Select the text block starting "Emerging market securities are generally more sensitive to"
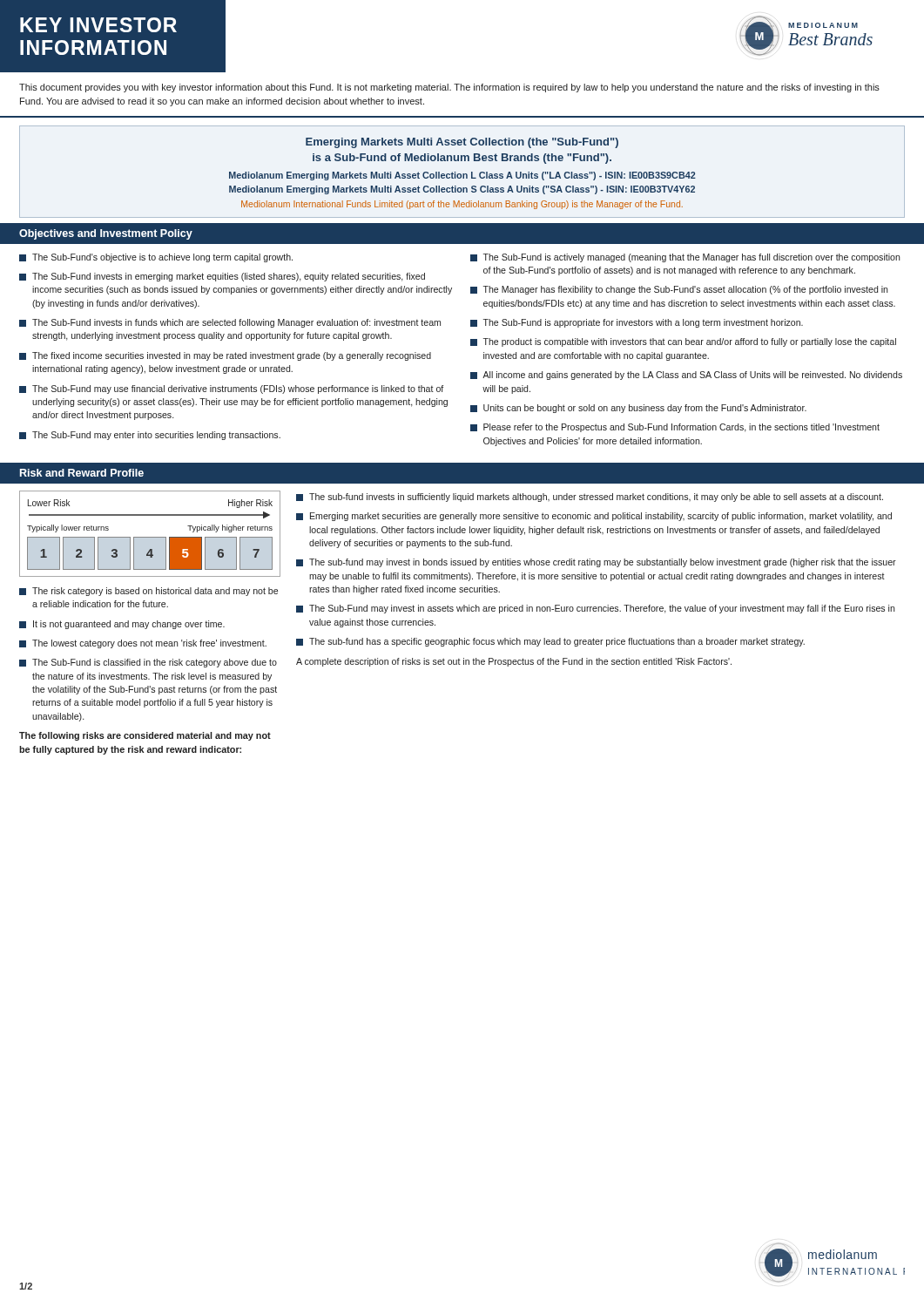This screenshot has width=924, height=1307. [601, 530]
